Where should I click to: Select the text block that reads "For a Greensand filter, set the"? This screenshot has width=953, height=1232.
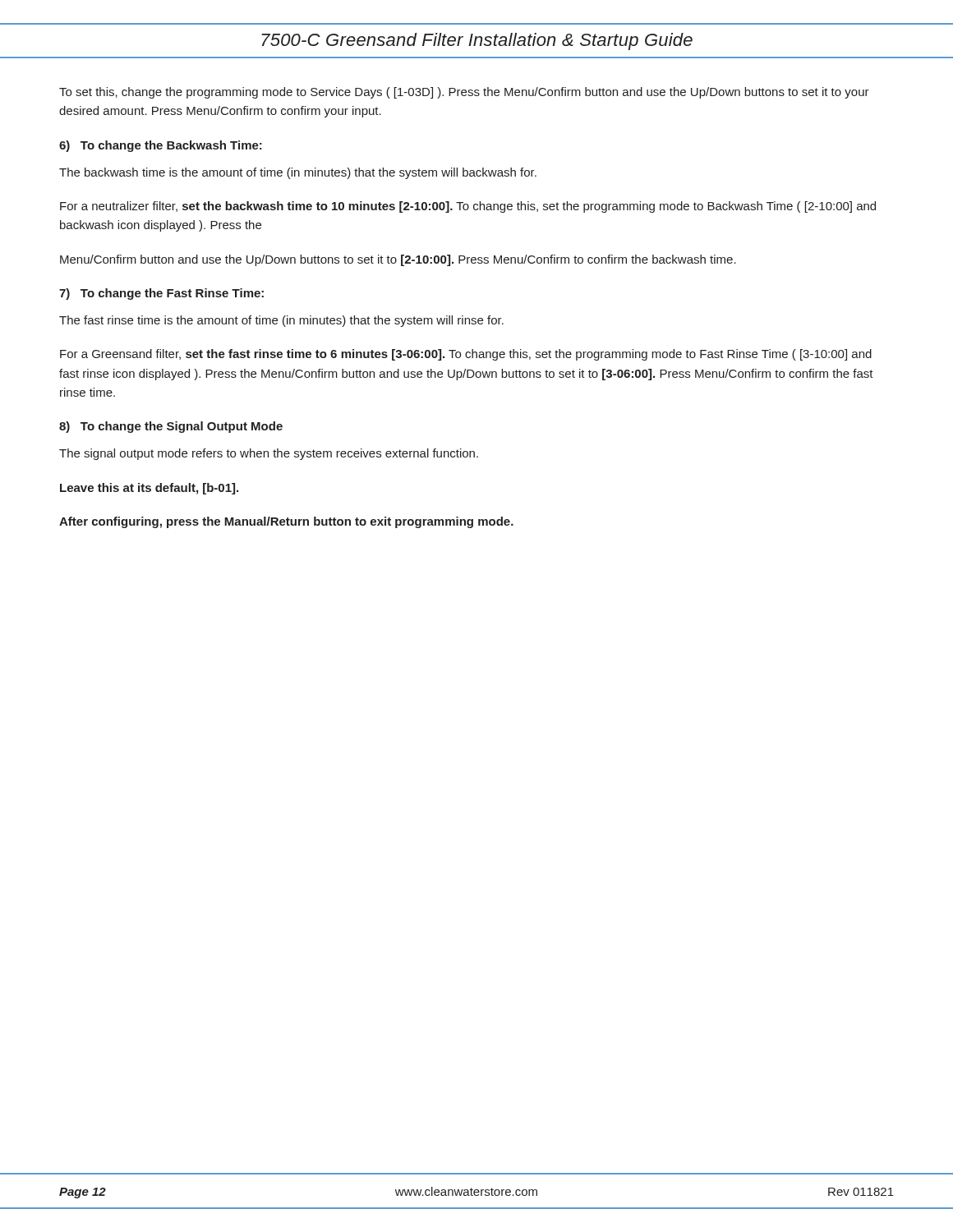tap(466, 373)
